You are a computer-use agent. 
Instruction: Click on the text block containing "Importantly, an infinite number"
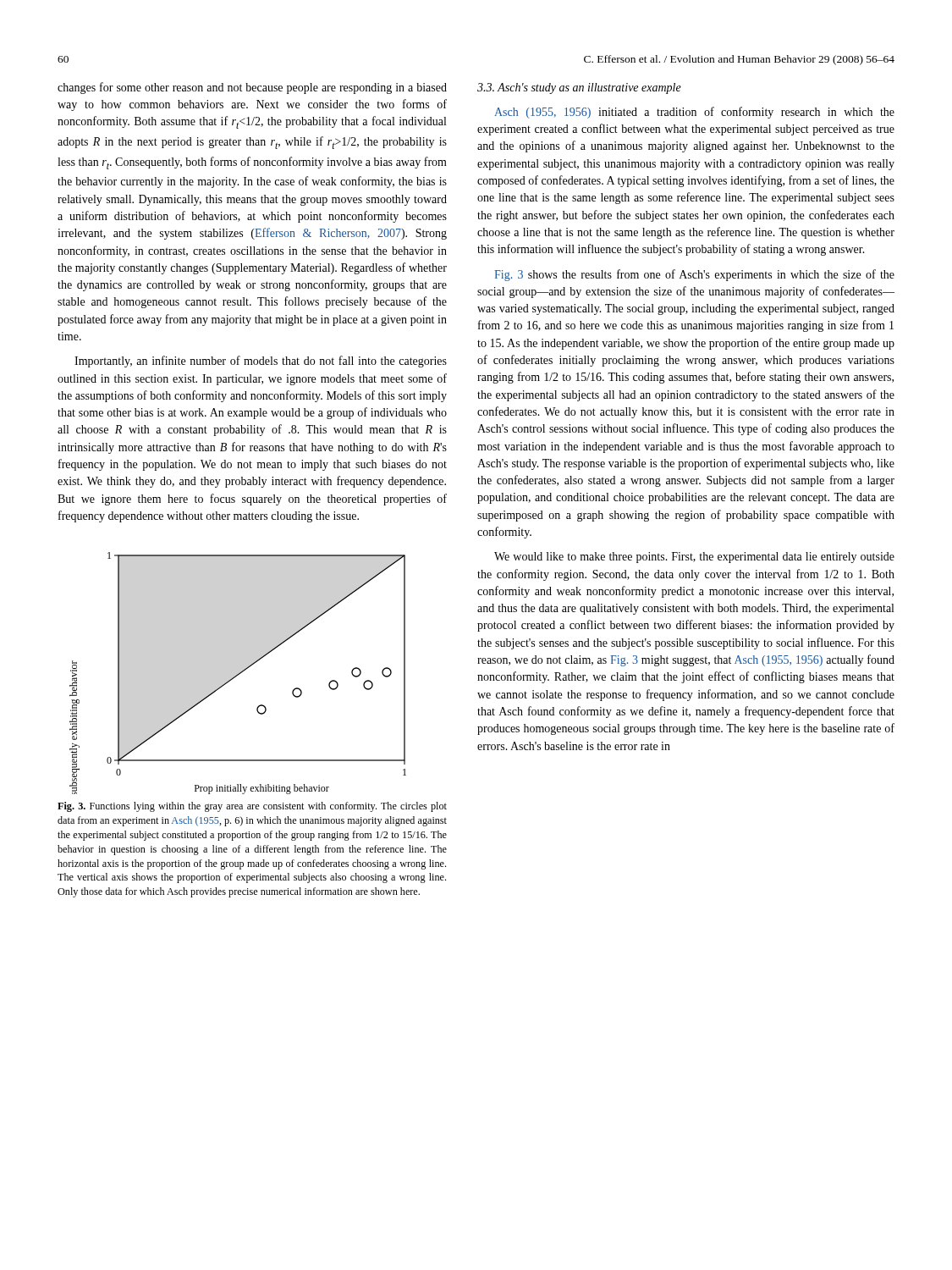pyautogui.click(x=252, y=439)
